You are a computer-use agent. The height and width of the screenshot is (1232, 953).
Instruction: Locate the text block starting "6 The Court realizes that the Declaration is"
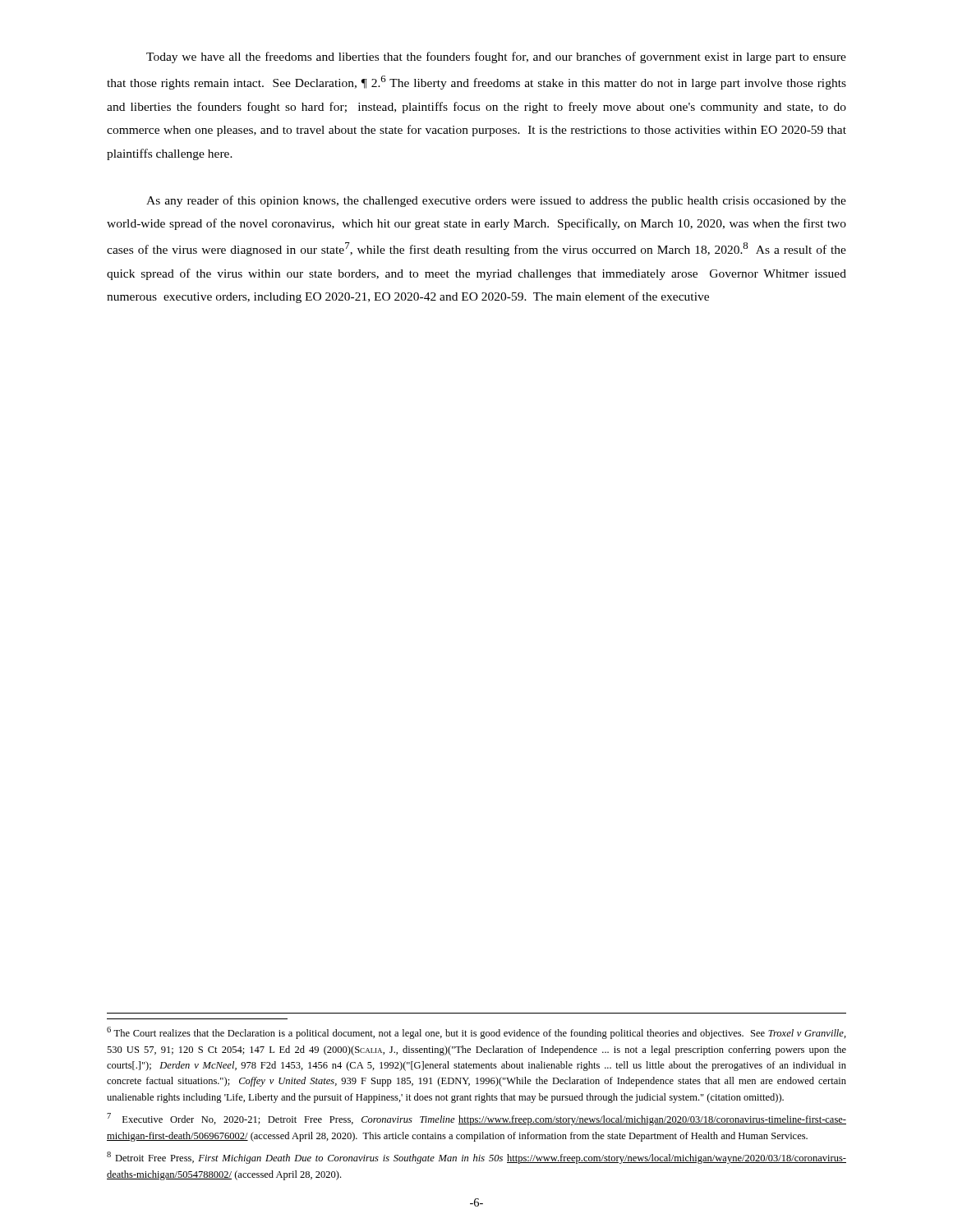pos(476,1064)
